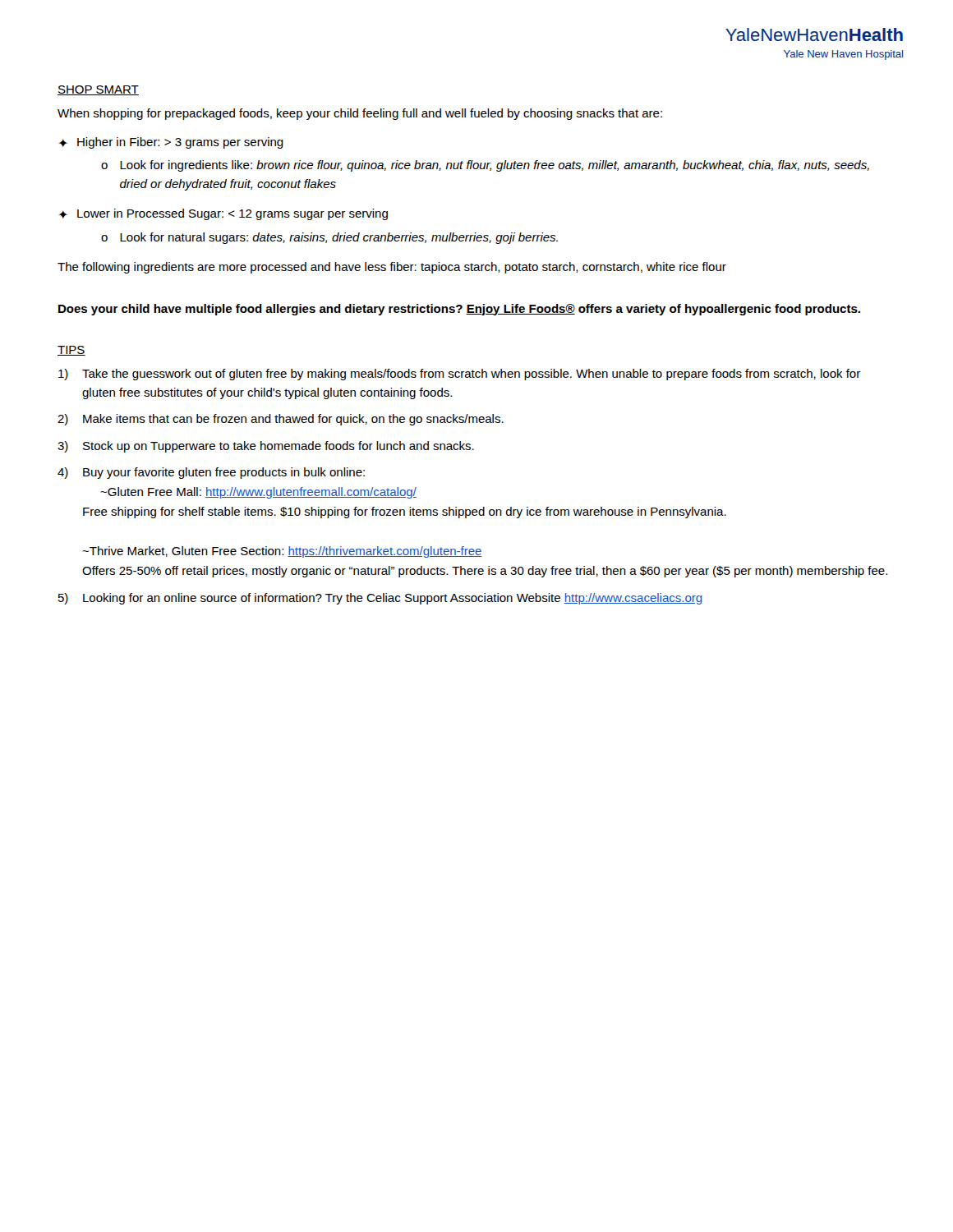
Task: Navigate to the region starting "Does your child have"
Action: click(459, 308)
